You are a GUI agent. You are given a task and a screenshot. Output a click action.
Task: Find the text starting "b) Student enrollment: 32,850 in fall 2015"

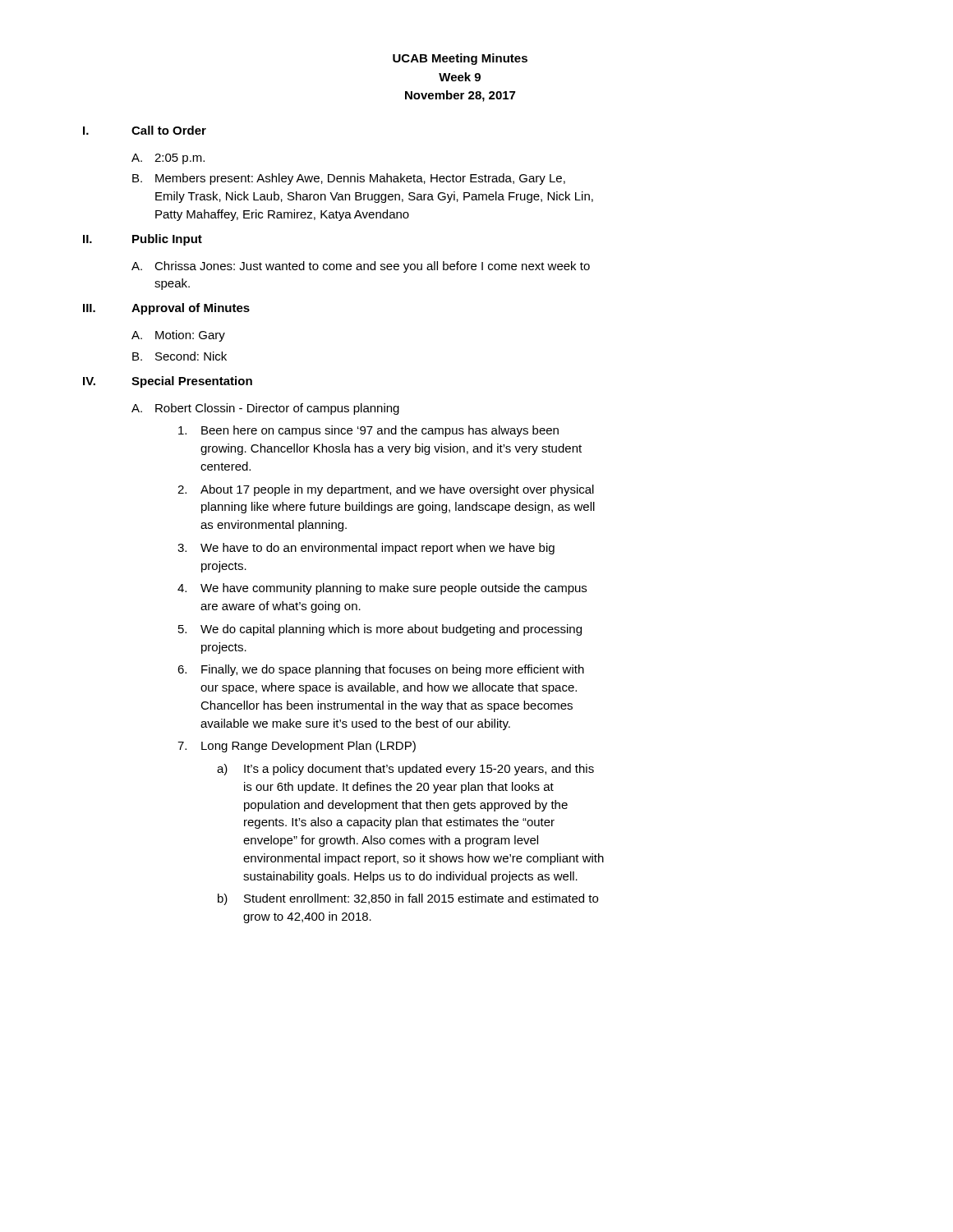(x=408, y=908)
